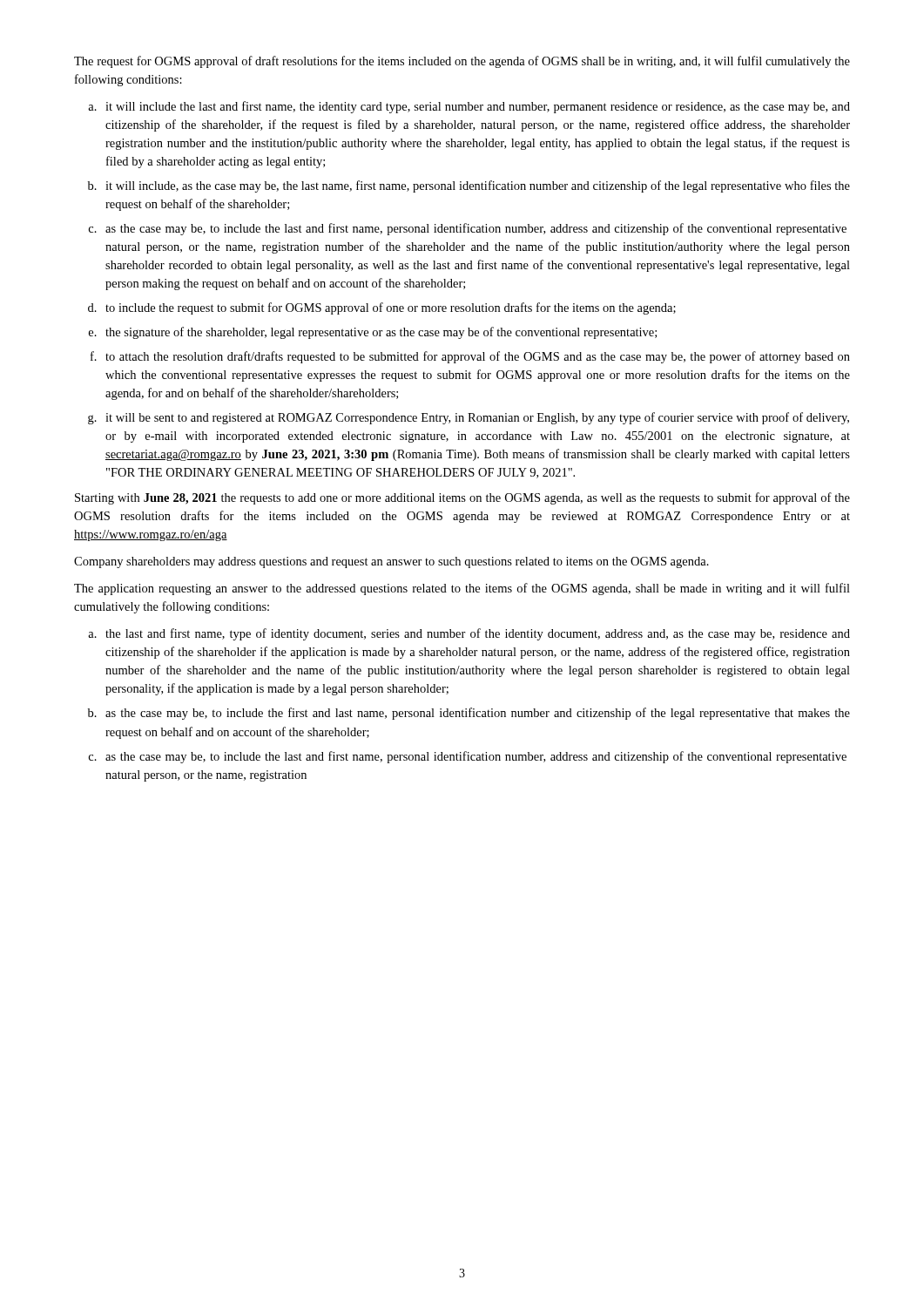Find the text block with the text "Company shareholders may address questions and request an"

pyautogui.click(x=462, y=562)
